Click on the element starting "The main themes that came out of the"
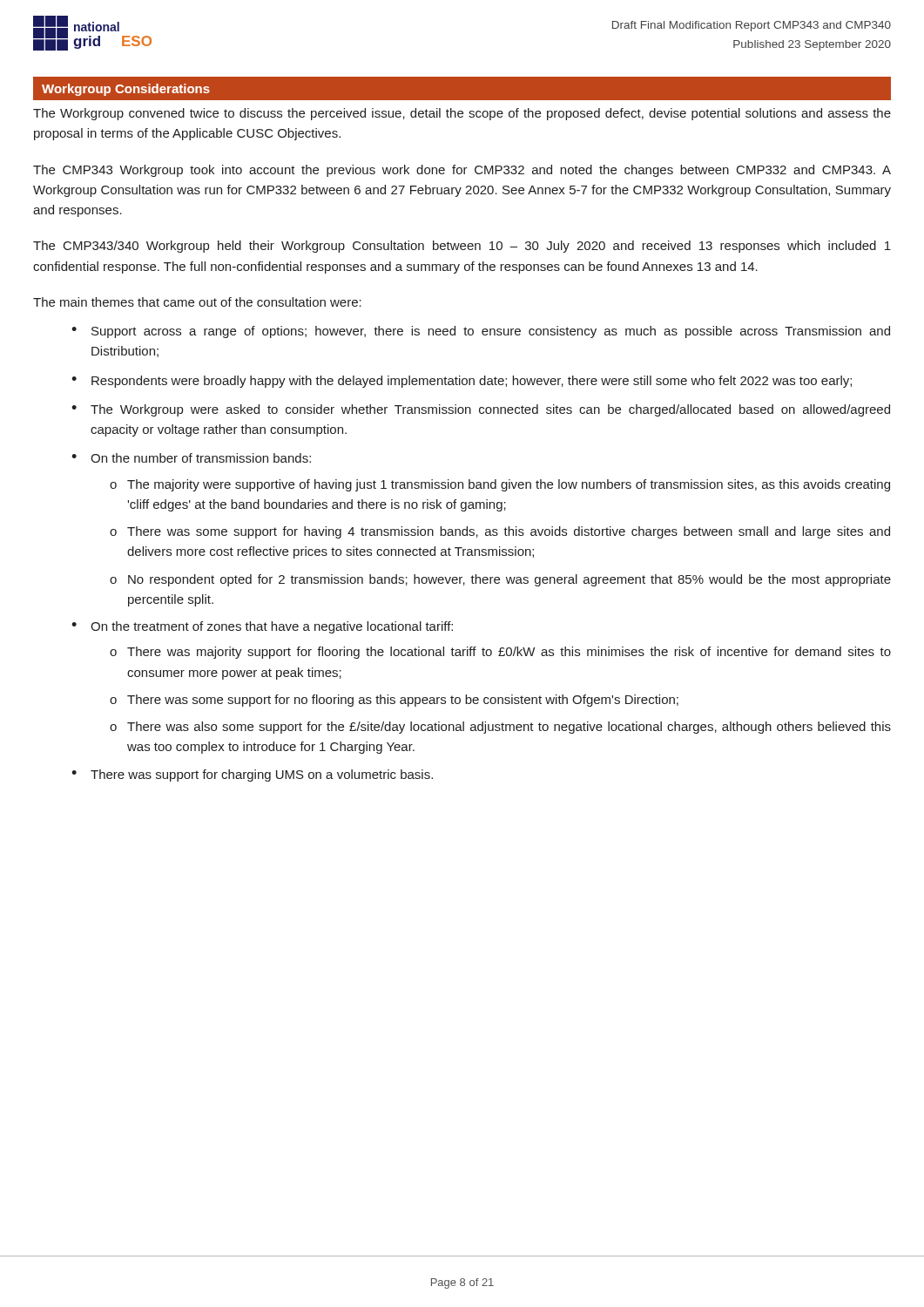The height and width of the screenshot is (1307, 924). click(198, 302)
